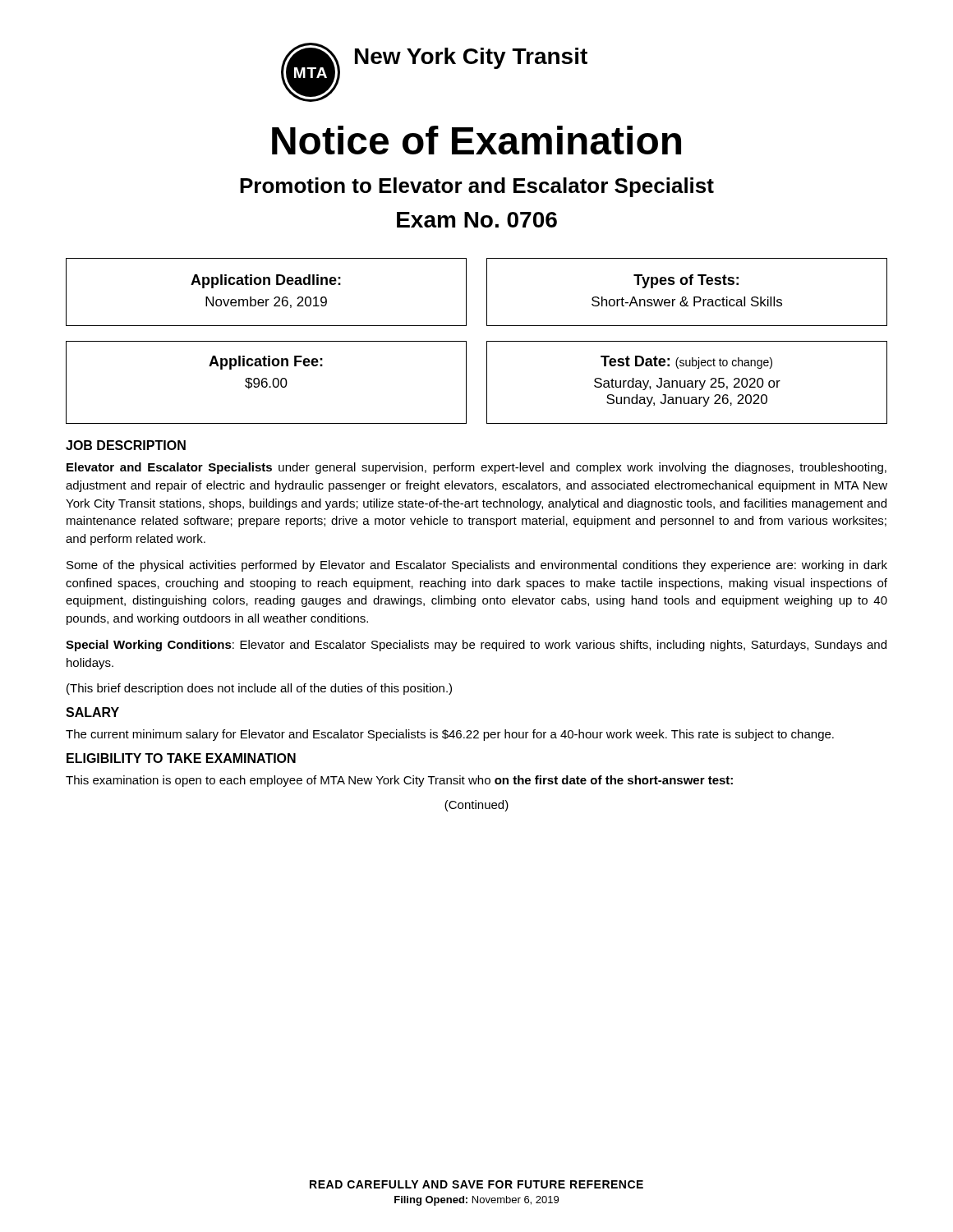953x1232 pixels.
Task: Where does it say "ELIGIBILITY TO TAKE EXAMINATION"?
Action: pyautogui.click(x=181, y=758)
